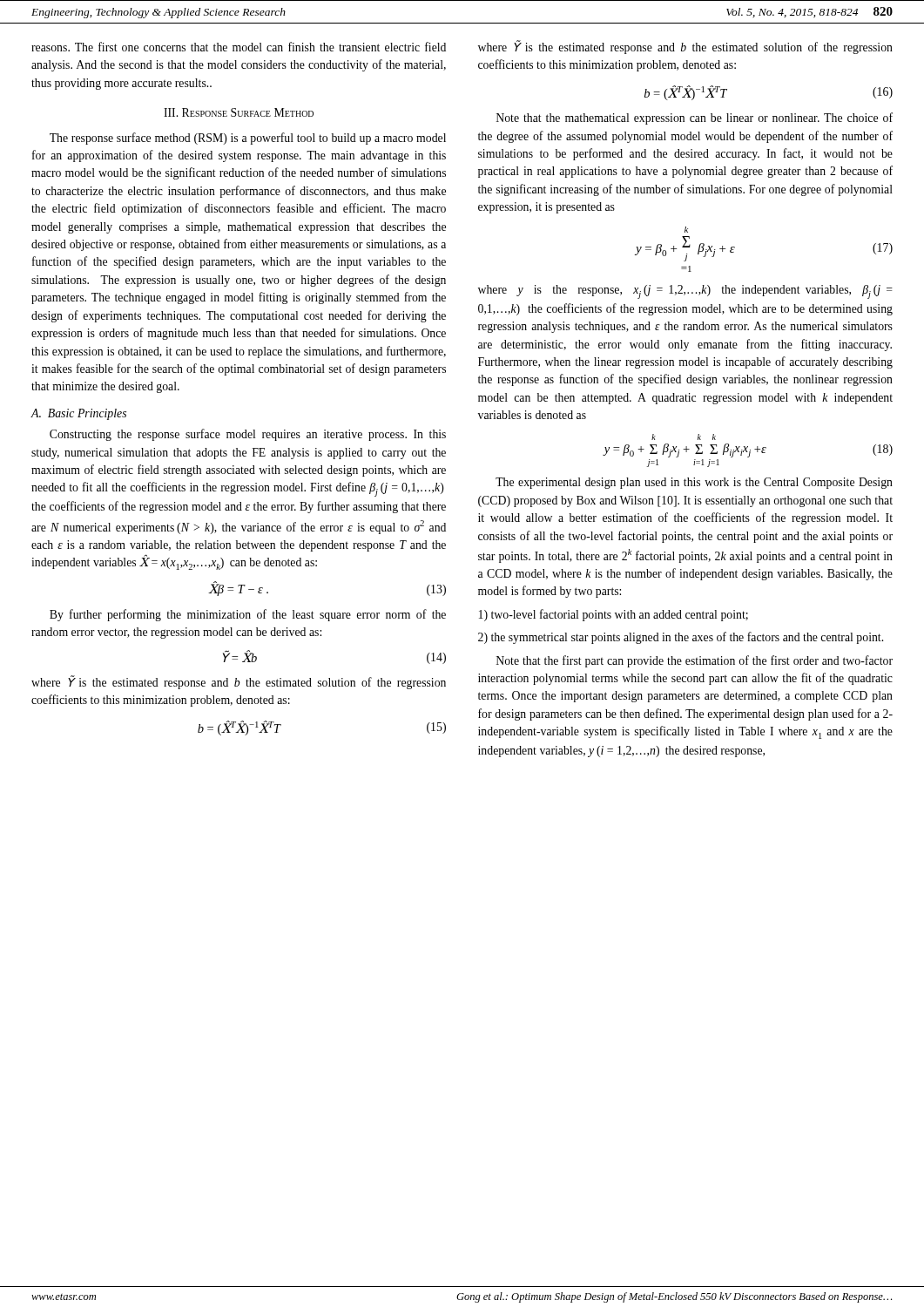This screenshot has height=1307, width=924.
Task: Navigate to the passage starting "Ỹ = X̂b"
Action: (239, 658)
